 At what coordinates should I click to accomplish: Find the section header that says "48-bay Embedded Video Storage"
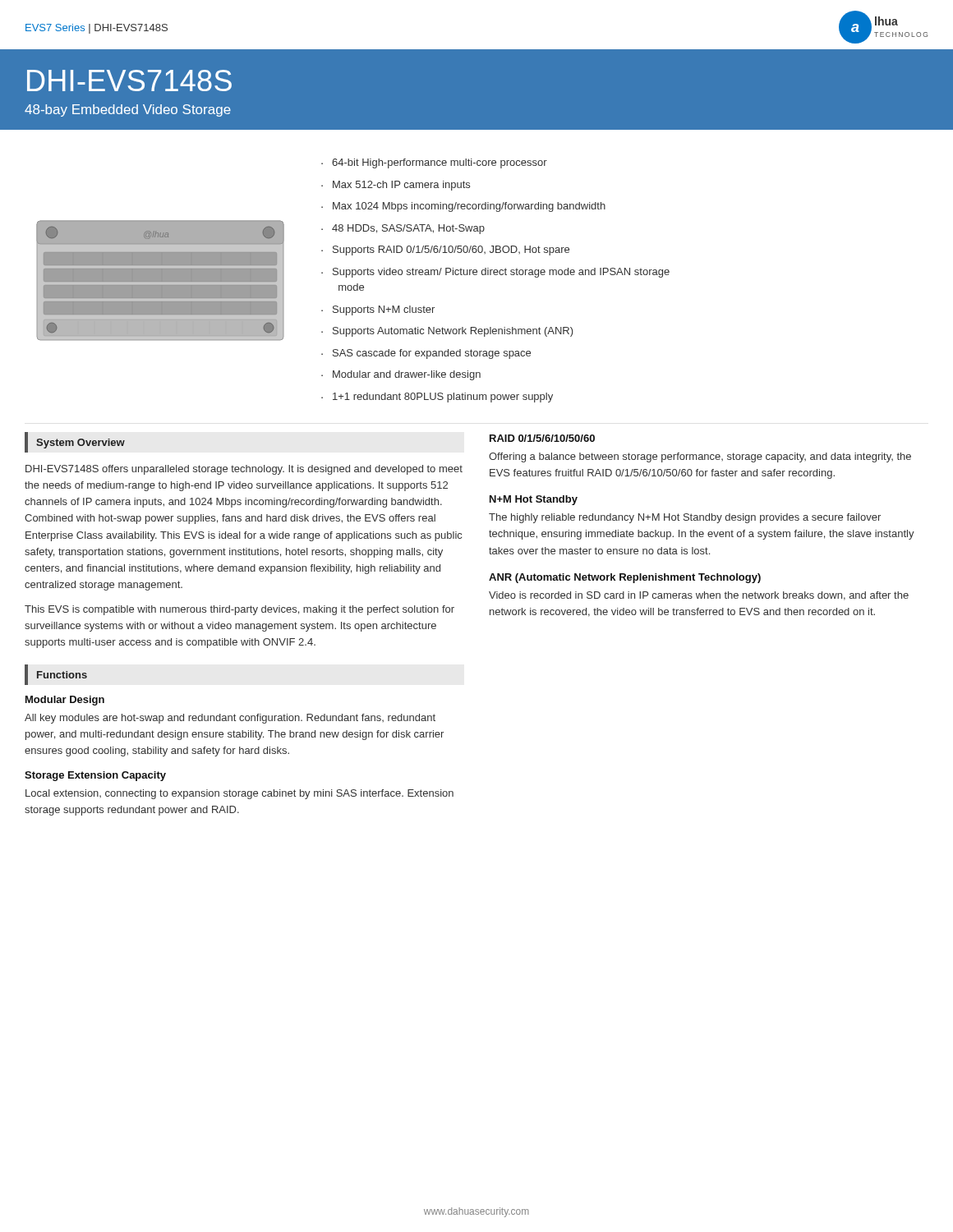click(128, 110)
